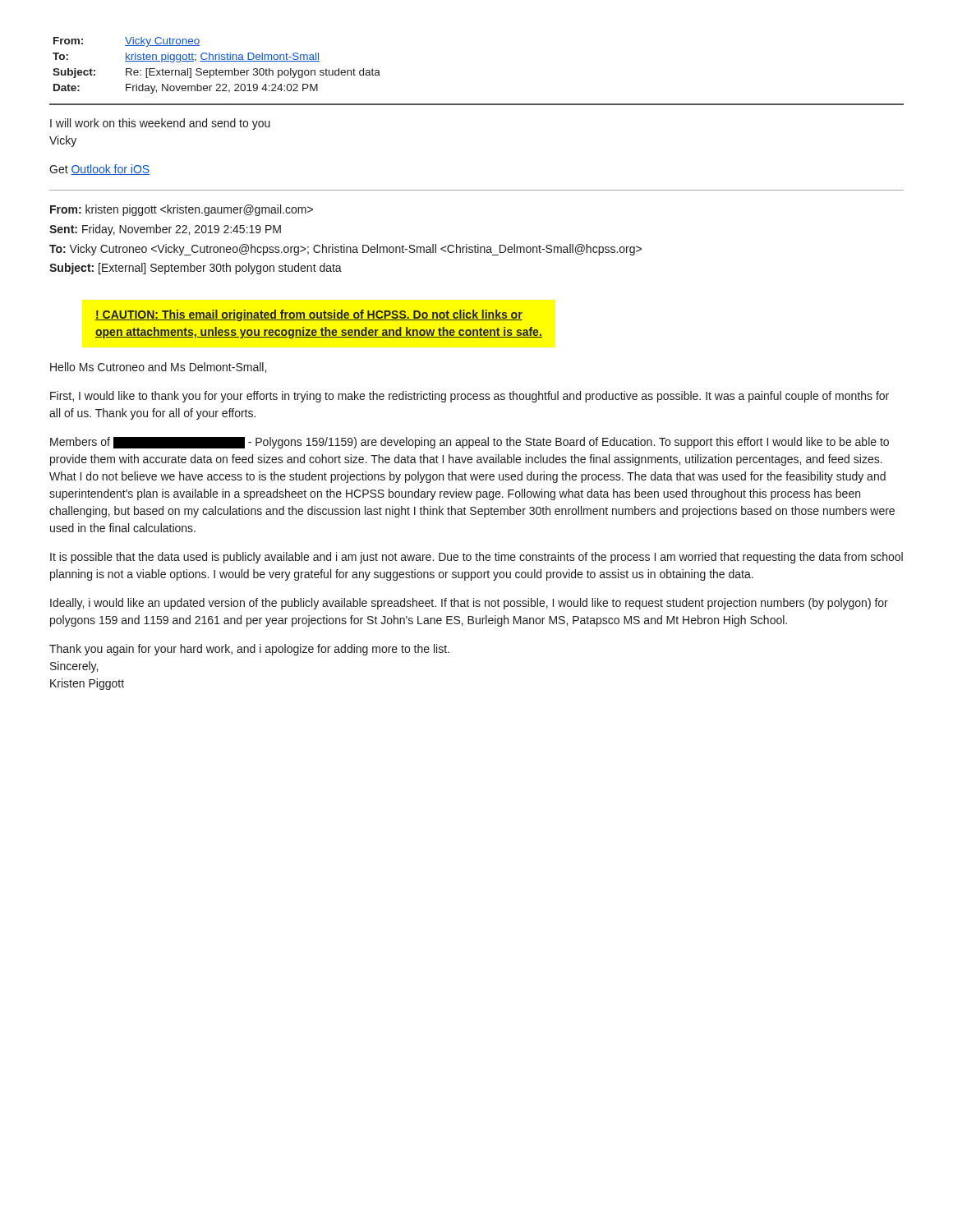Select the text block starting "I will work on"
953x1232 pixels.
tap(160, 132)
